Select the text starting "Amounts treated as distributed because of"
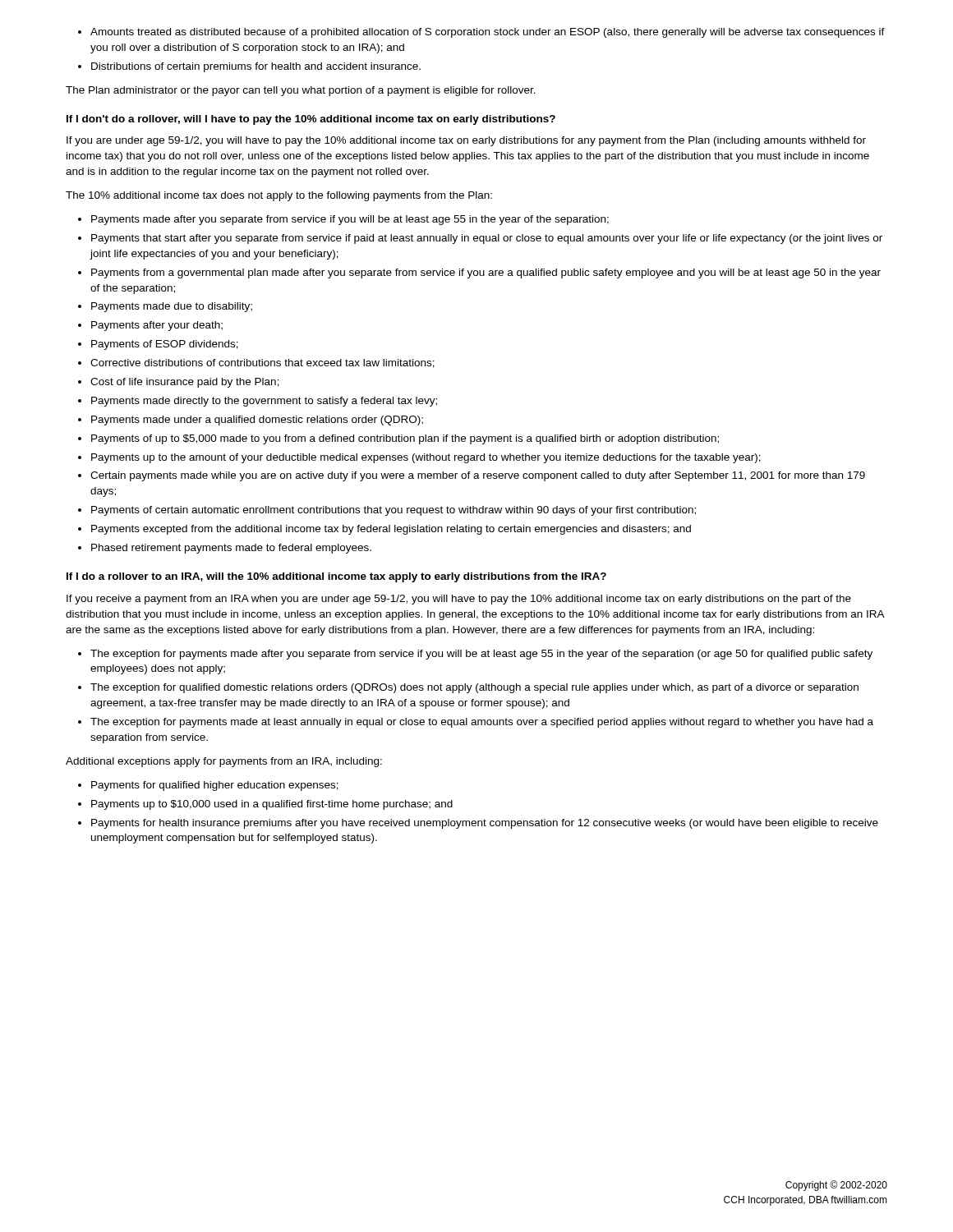Viewport: 953px width, 1232px height. pos(489,40)
